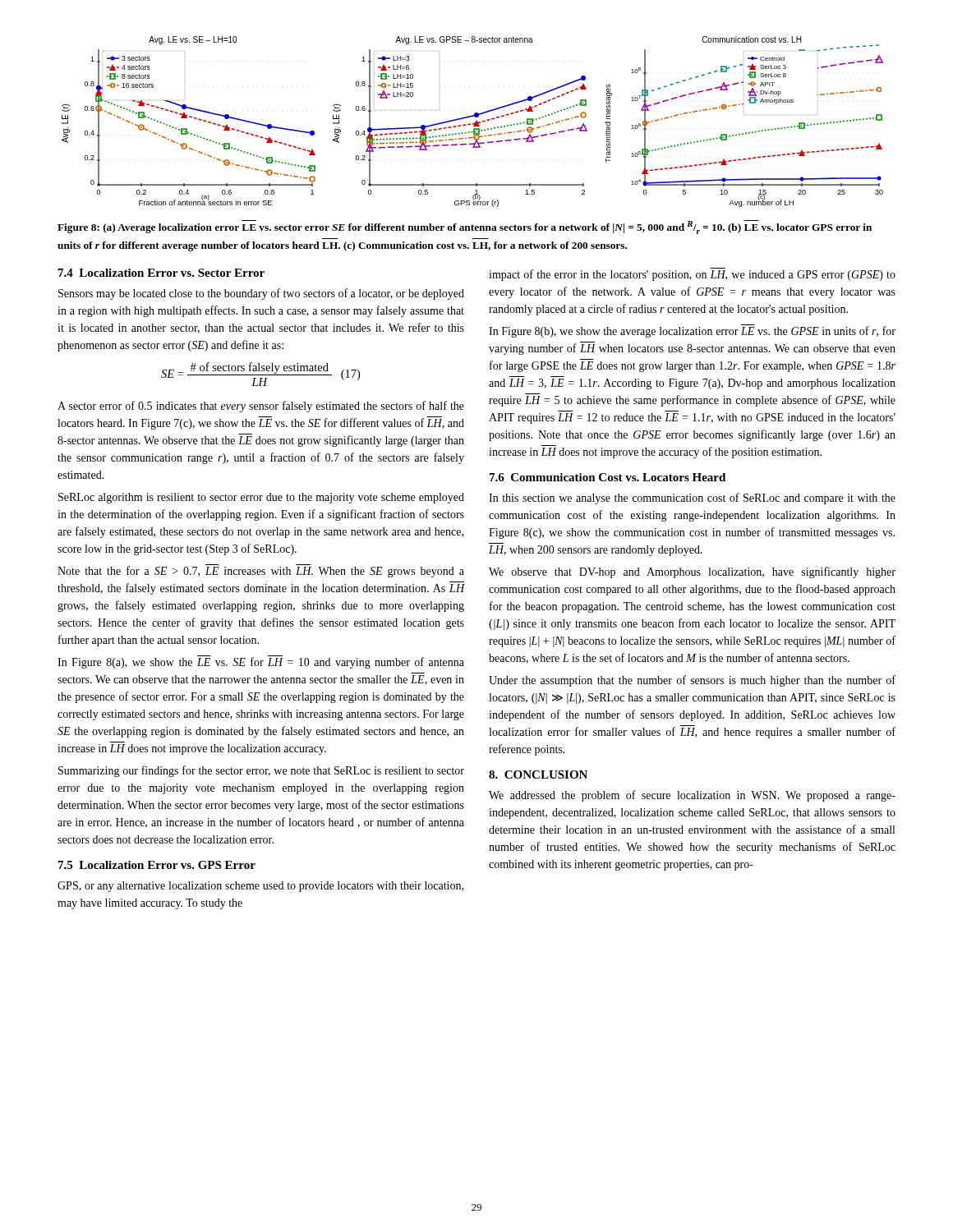The width and height of the screenshot is (953, 1232).
Task: Locate the section header that says "7.5 Localization Error vs. GPS"
Action: coord(156,865)
